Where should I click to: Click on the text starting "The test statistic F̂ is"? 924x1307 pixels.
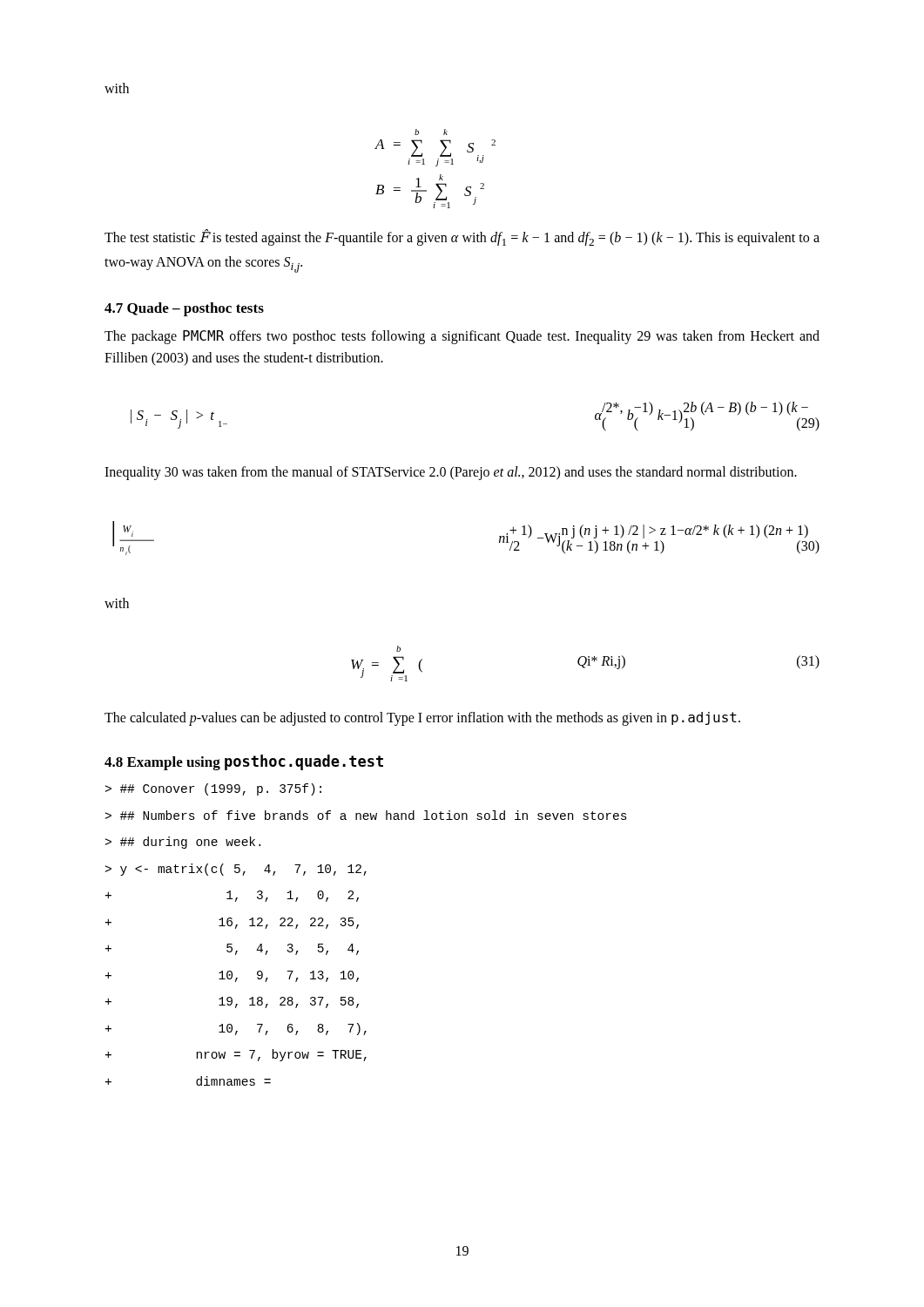pyautogui.click(x=462, y=251)
